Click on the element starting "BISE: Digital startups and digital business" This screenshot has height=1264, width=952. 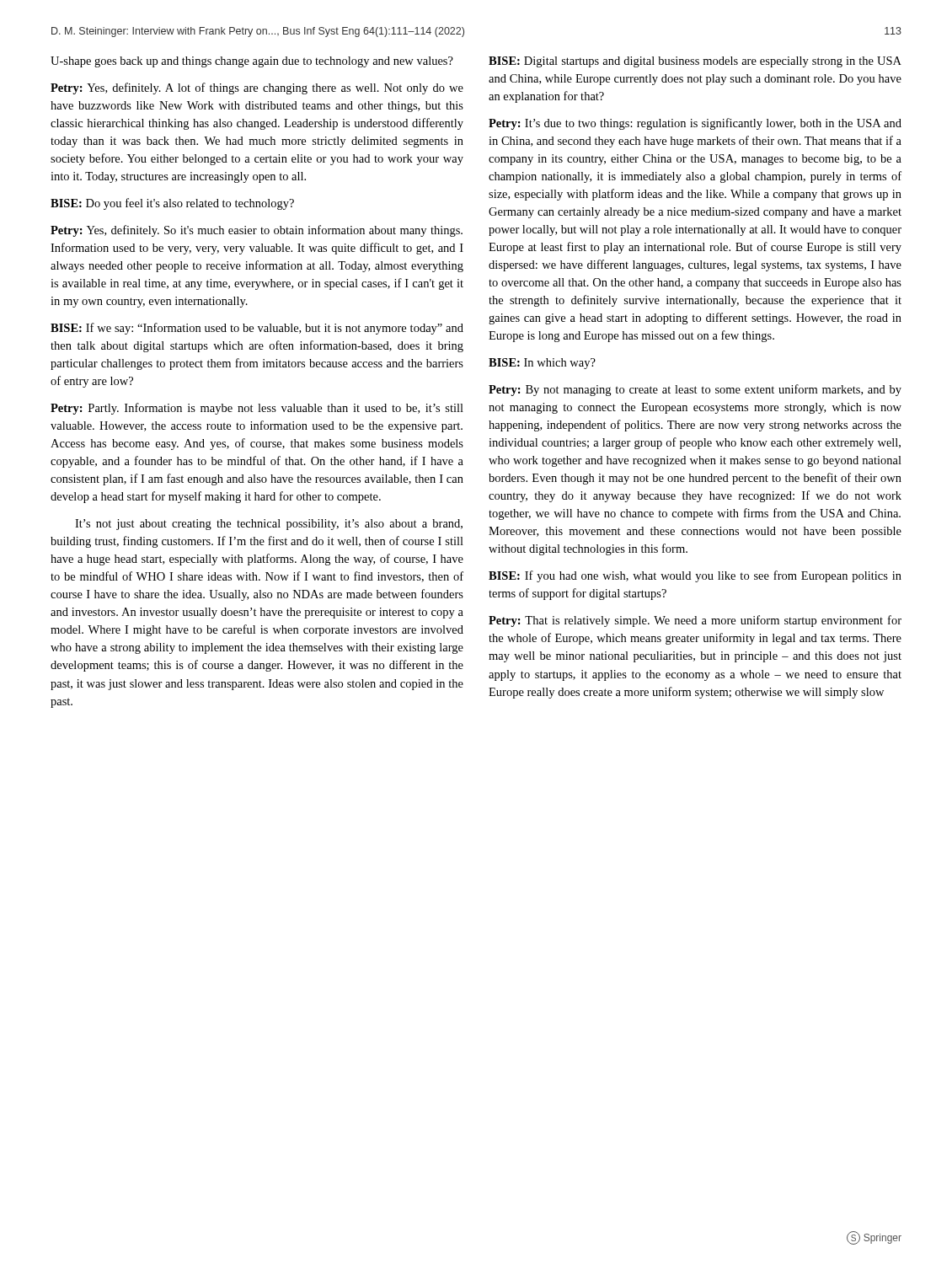(695, 78)
